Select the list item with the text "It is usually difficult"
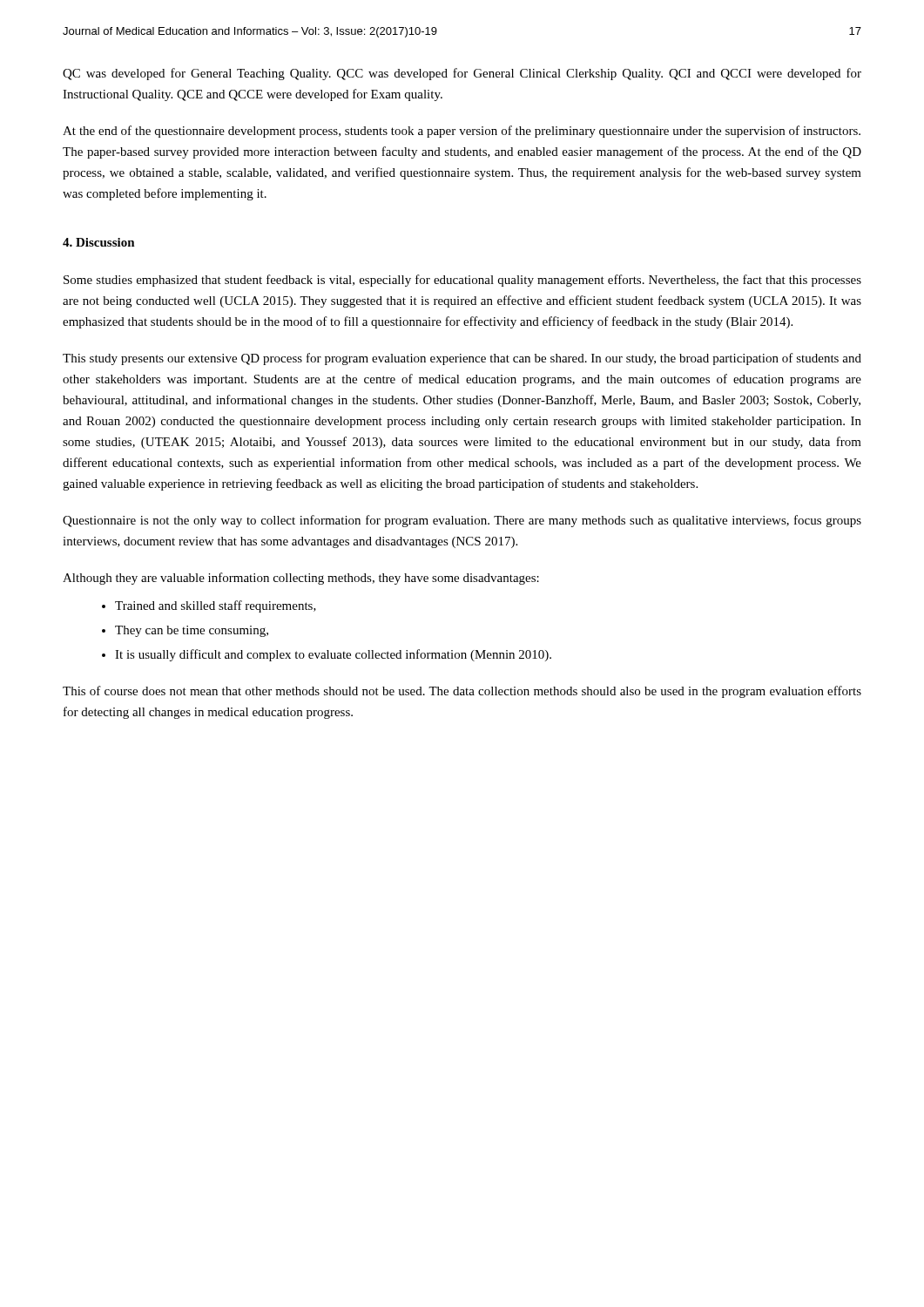This screenshot has height=1307, width=924. pyautogui.click(x=334, y=654)
